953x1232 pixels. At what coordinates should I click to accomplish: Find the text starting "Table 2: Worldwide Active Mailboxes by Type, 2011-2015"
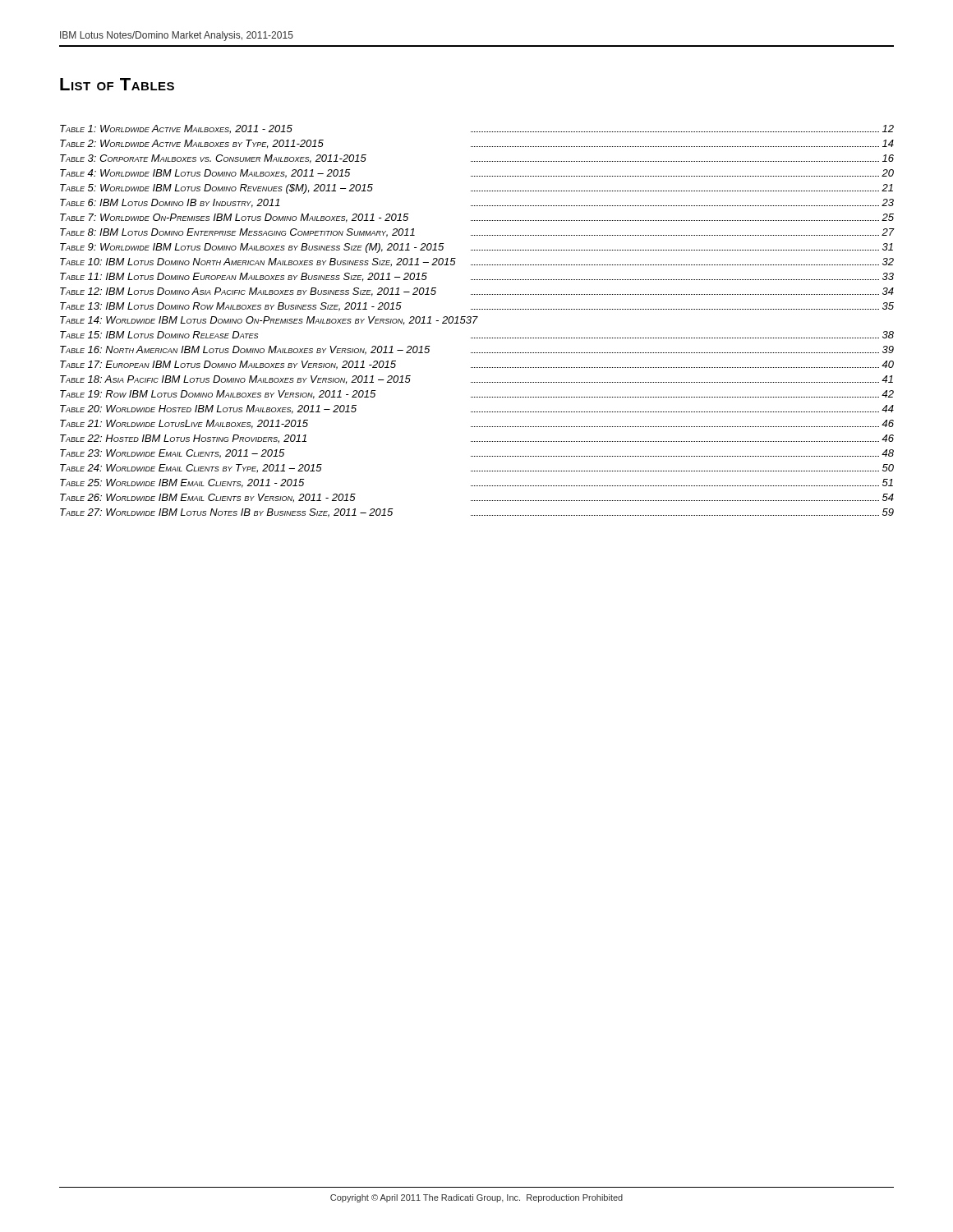pos(476,143)
